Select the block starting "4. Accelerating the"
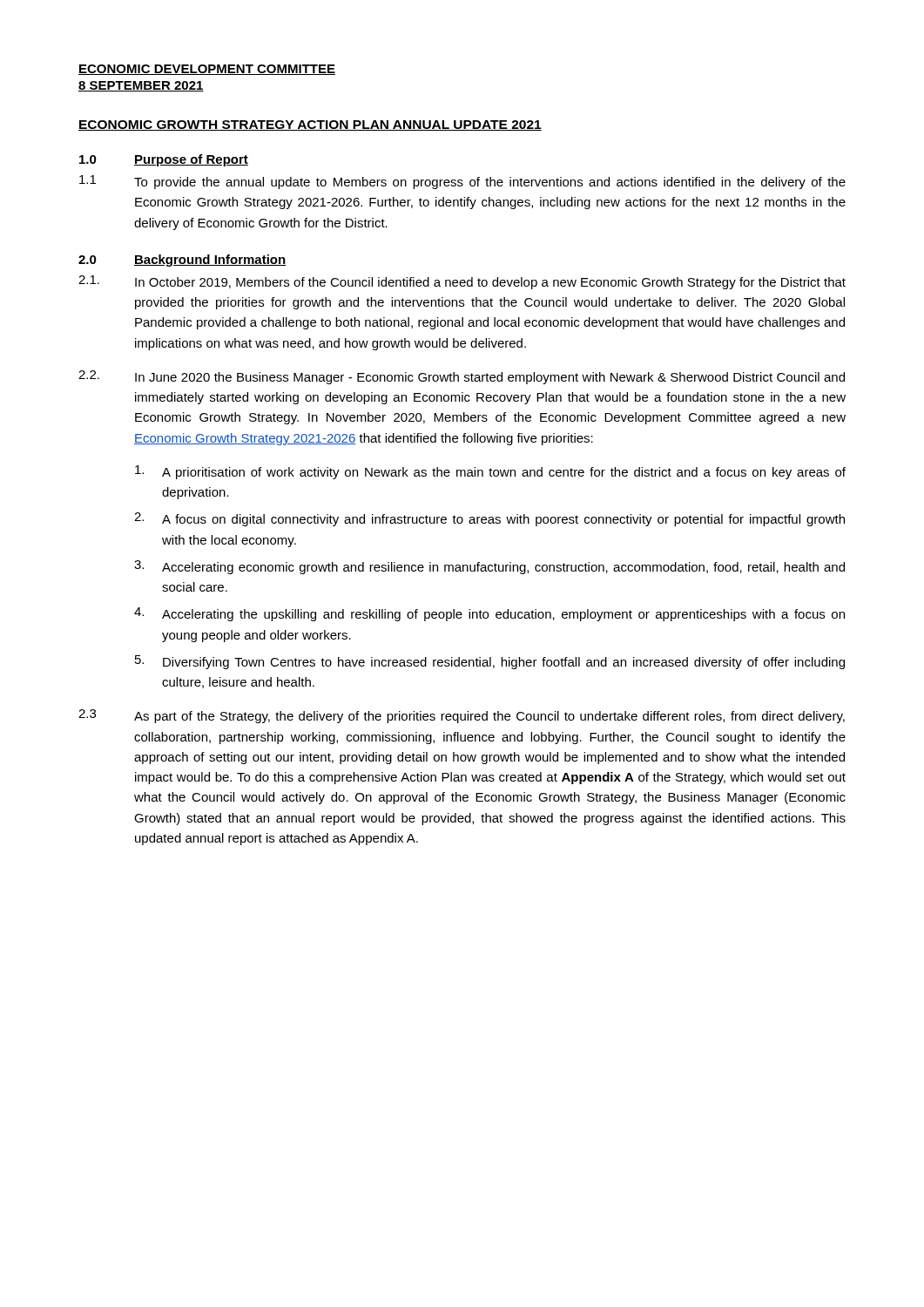924x1307 pixels. pos(490,624)
